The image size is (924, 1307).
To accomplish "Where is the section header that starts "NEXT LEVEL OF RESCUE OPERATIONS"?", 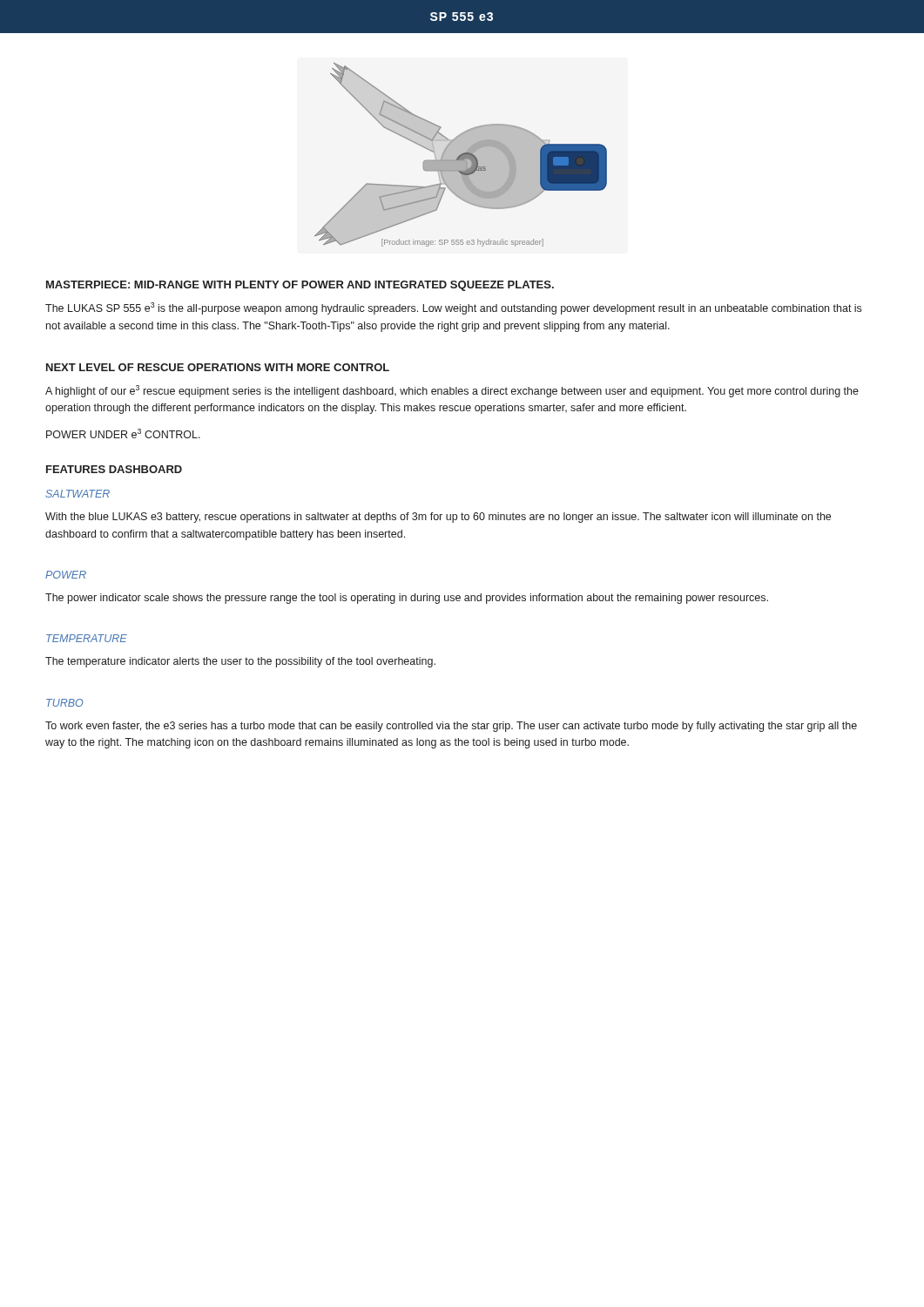I will [217, 367].
